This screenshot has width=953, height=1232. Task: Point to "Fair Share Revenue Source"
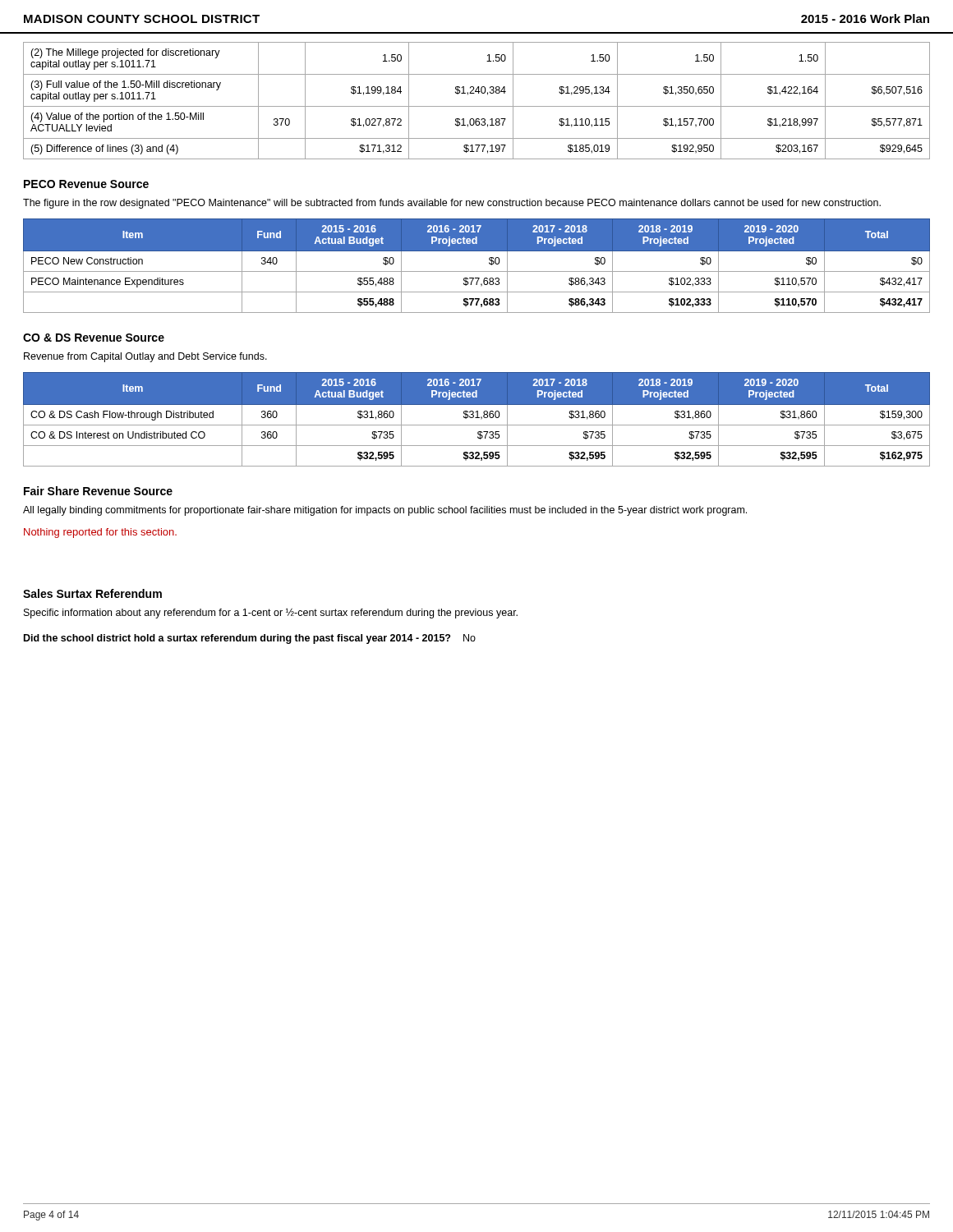tap(98, 491)
